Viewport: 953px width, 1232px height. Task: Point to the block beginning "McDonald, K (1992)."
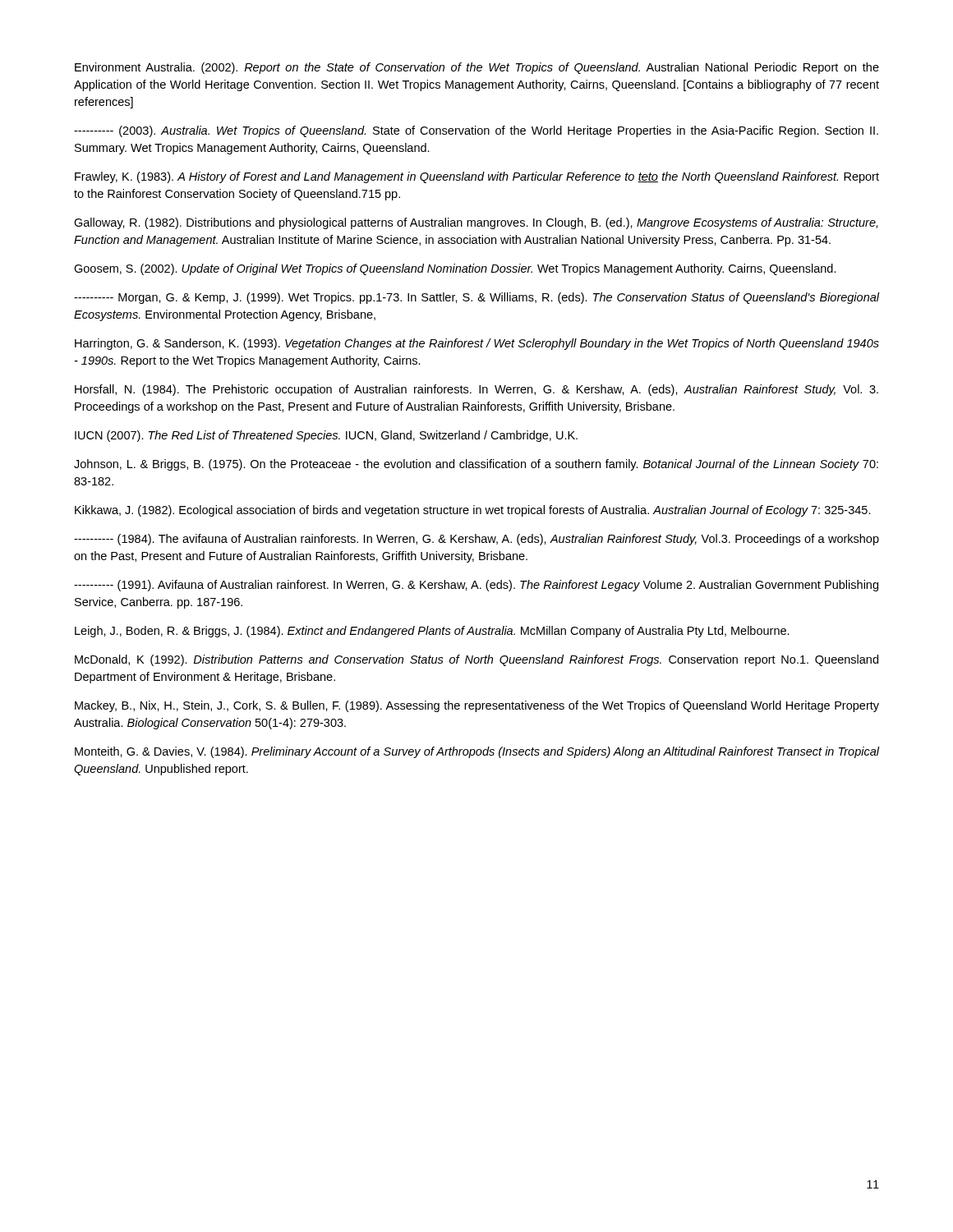pyautogui.click(x=476, y=668)
